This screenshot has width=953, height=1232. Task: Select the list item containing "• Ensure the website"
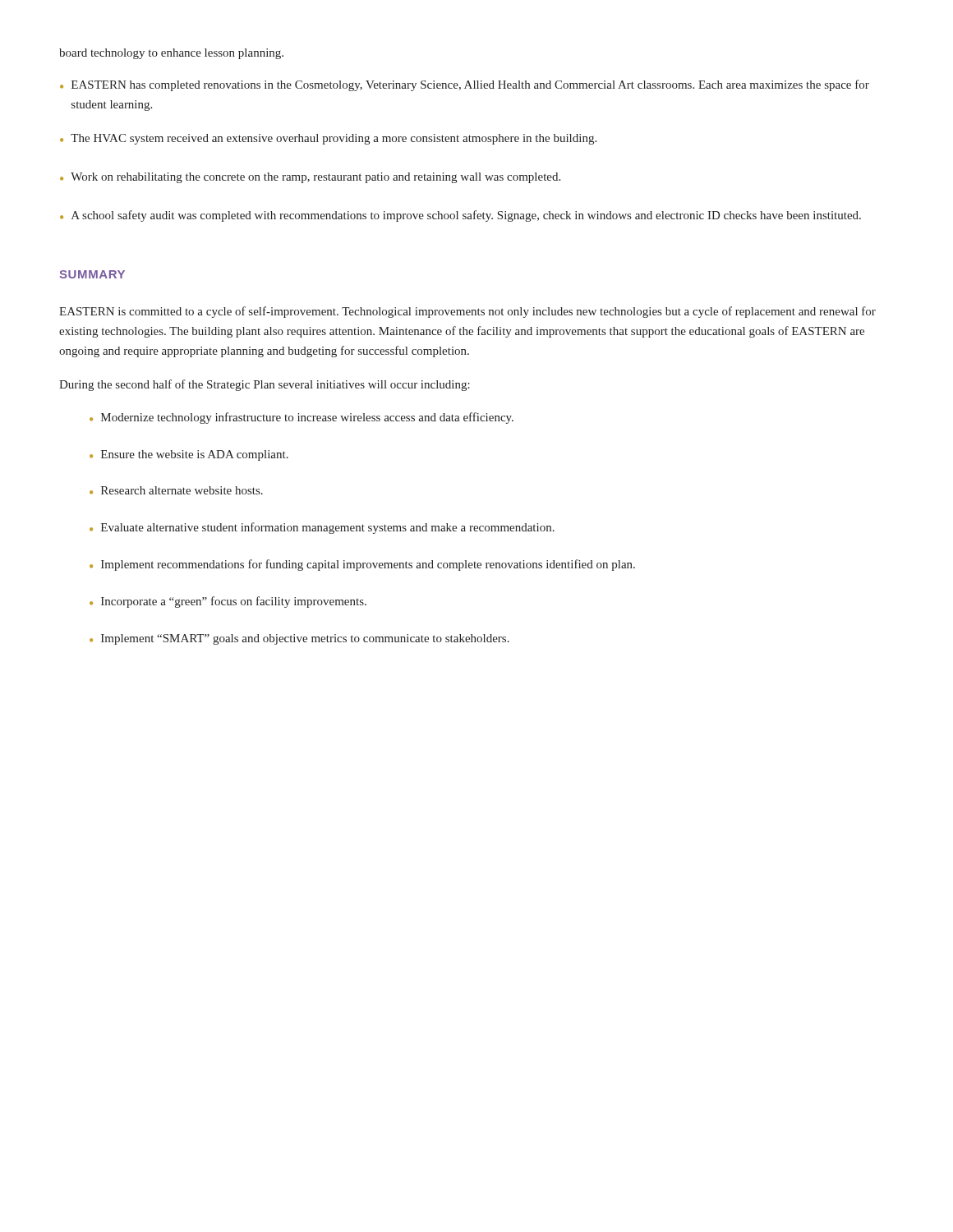pos(189,455)
